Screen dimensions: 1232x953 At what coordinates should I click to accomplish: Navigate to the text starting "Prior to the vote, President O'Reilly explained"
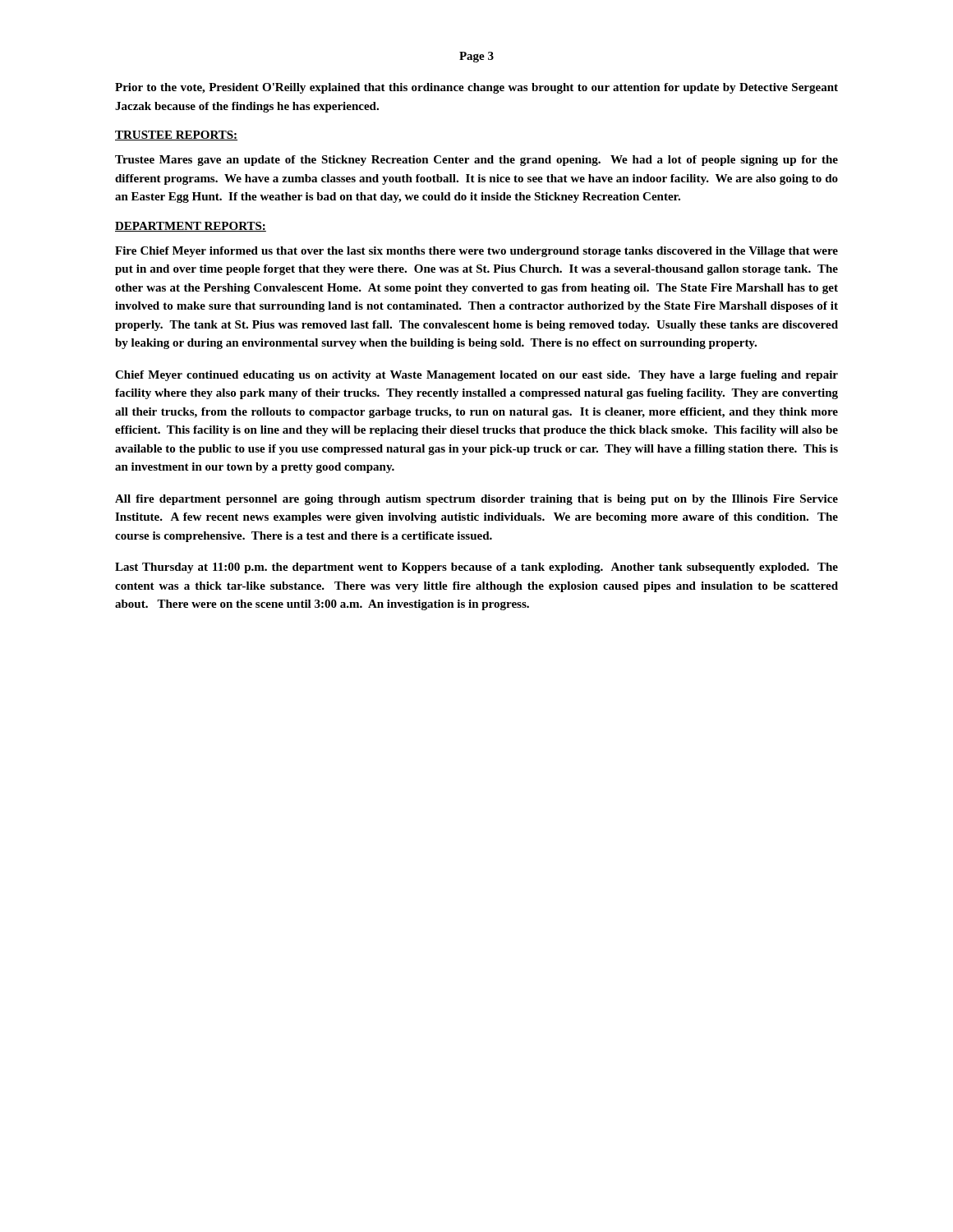pyautogui.click(x=476, y=96)
